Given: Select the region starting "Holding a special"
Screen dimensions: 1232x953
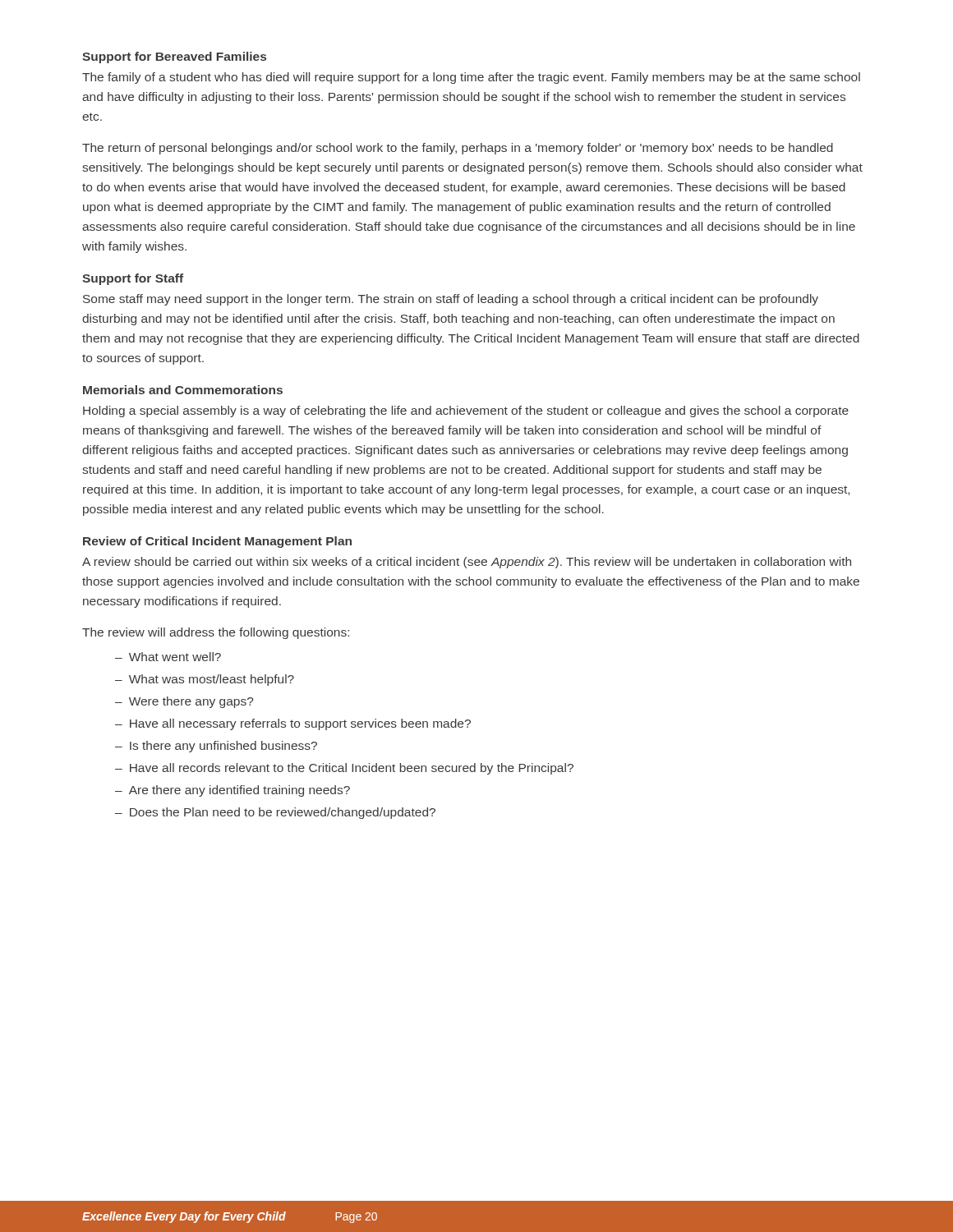Looking at the screenshot, I should tap(466, 460).
